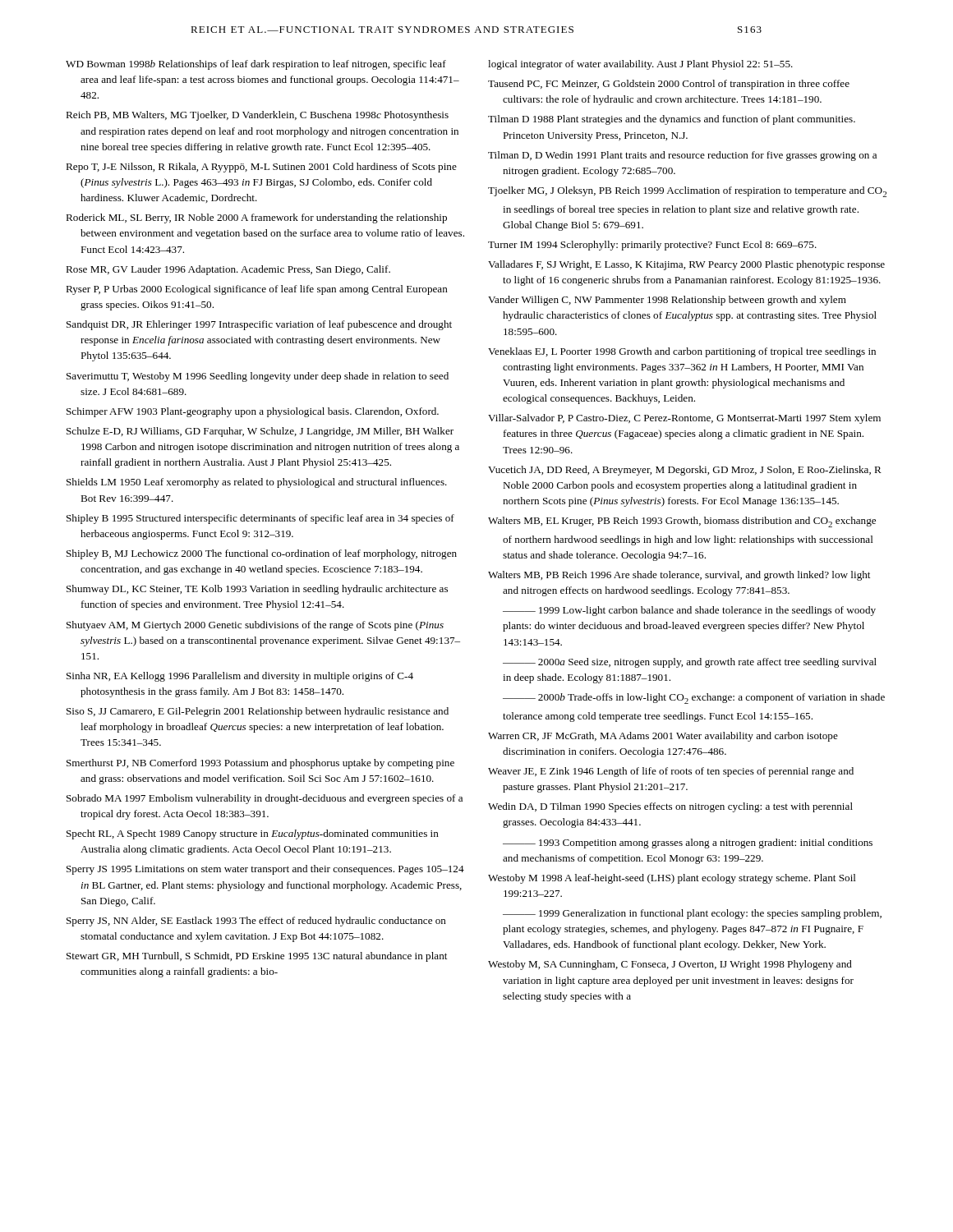Click on the element starting "Siso S, JJ Camarero, E"

(x=257, y=727)
